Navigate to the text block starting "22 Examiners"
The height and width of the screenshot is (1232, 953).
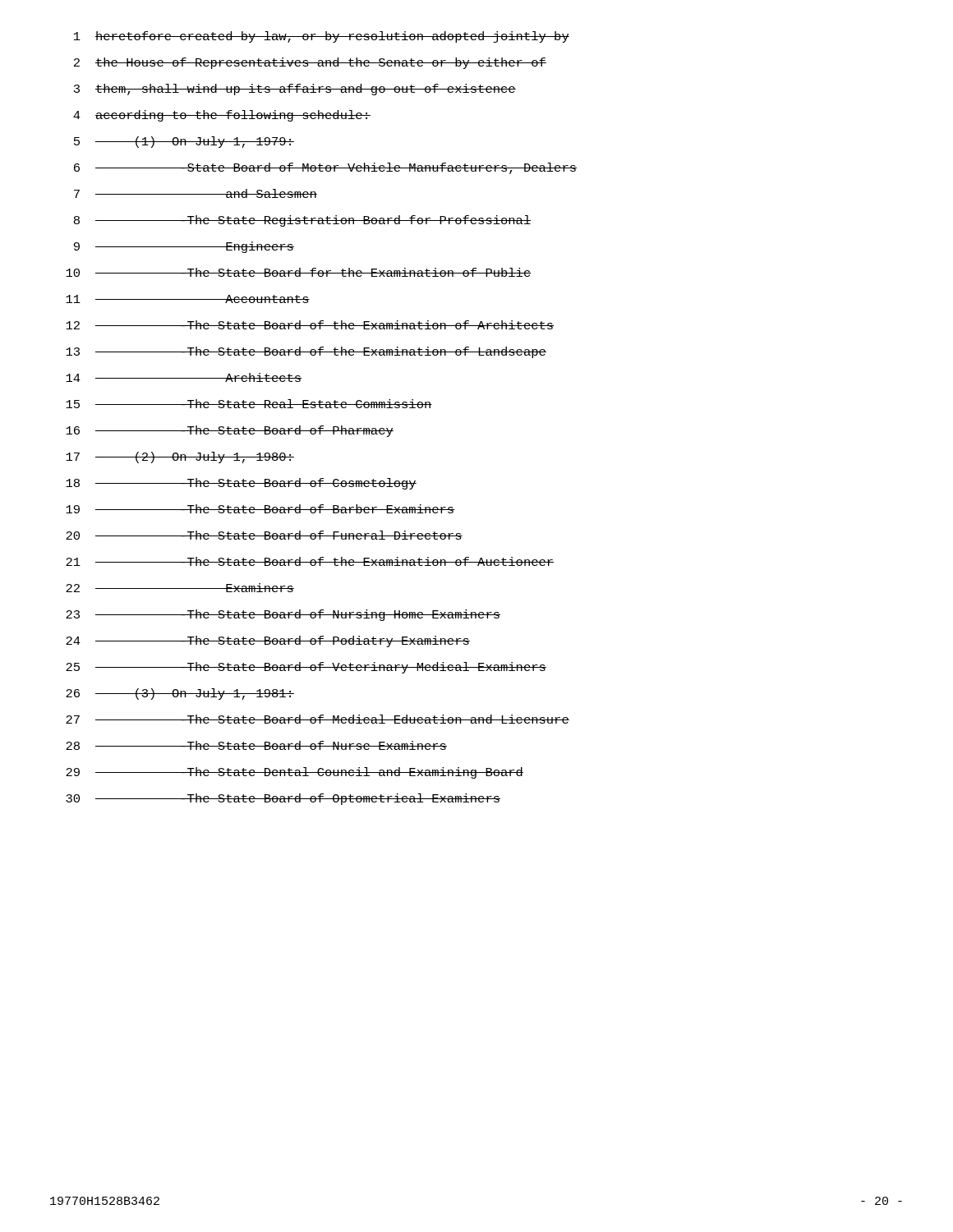[180, 588]
